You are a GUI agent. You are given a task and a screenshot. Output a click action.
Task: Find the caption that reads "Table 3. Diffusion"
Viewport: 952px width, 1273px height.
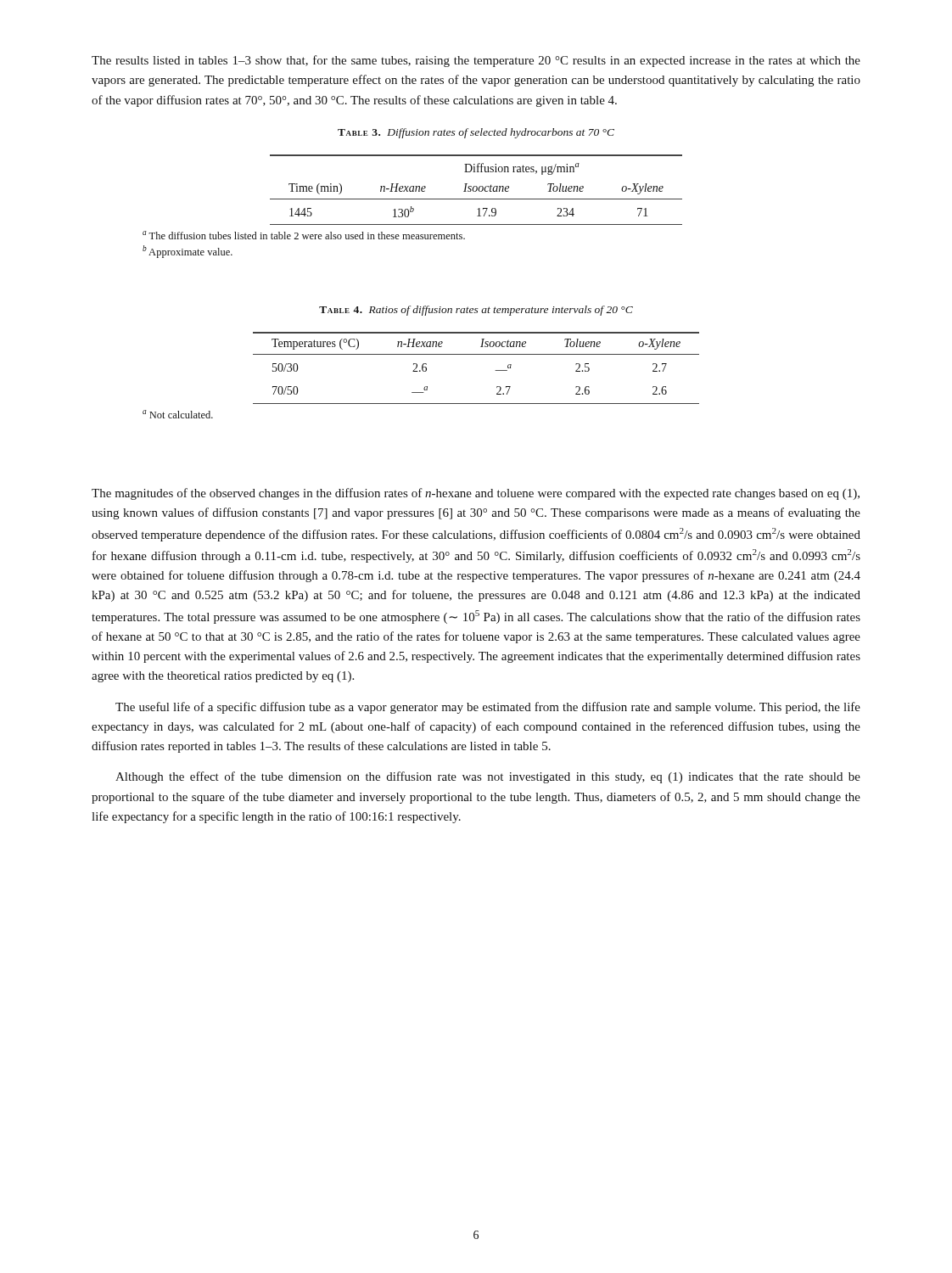click(x=476, y=132)
